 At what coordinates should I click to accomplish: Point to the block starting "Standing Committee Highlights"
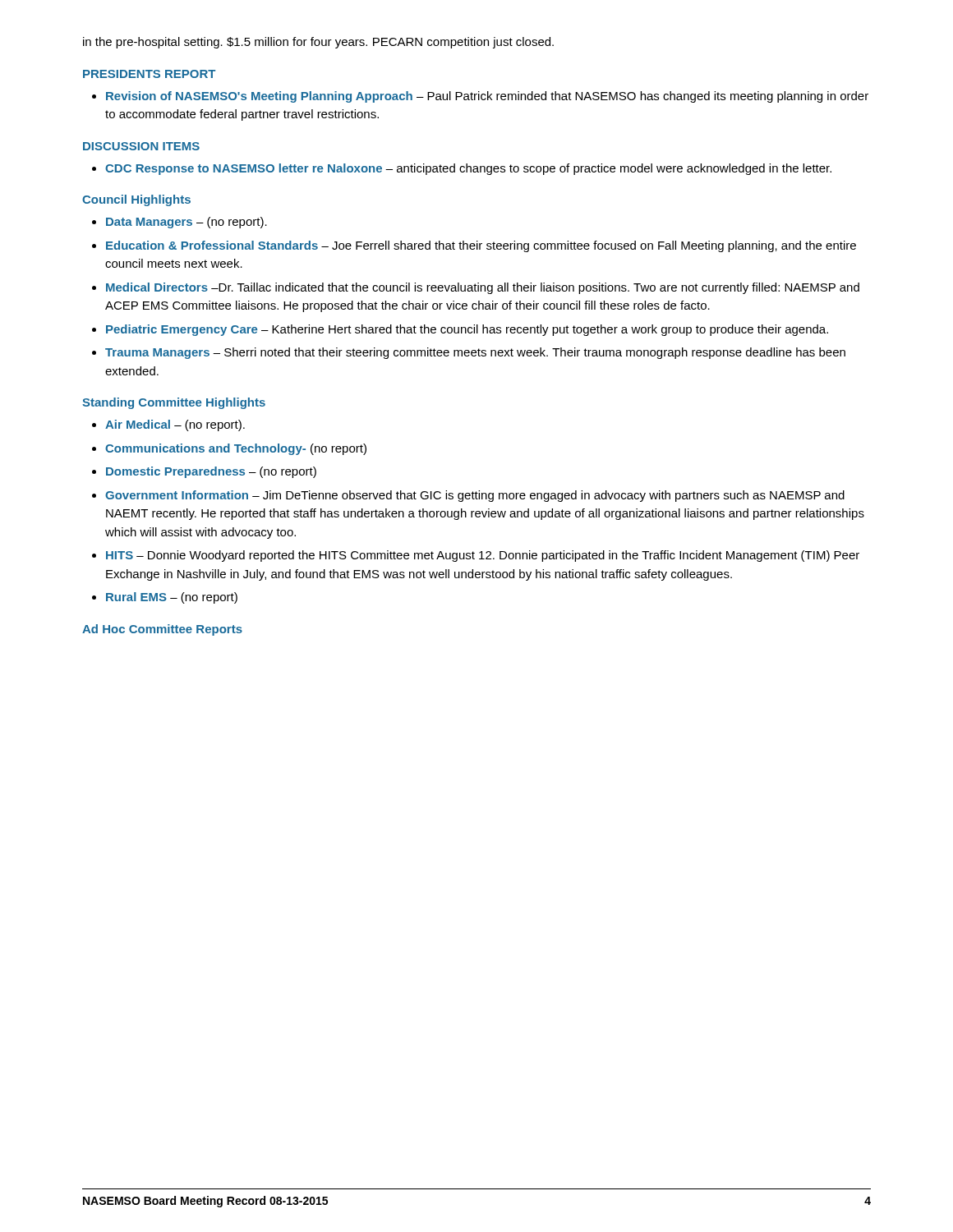[x=174, y=402]
